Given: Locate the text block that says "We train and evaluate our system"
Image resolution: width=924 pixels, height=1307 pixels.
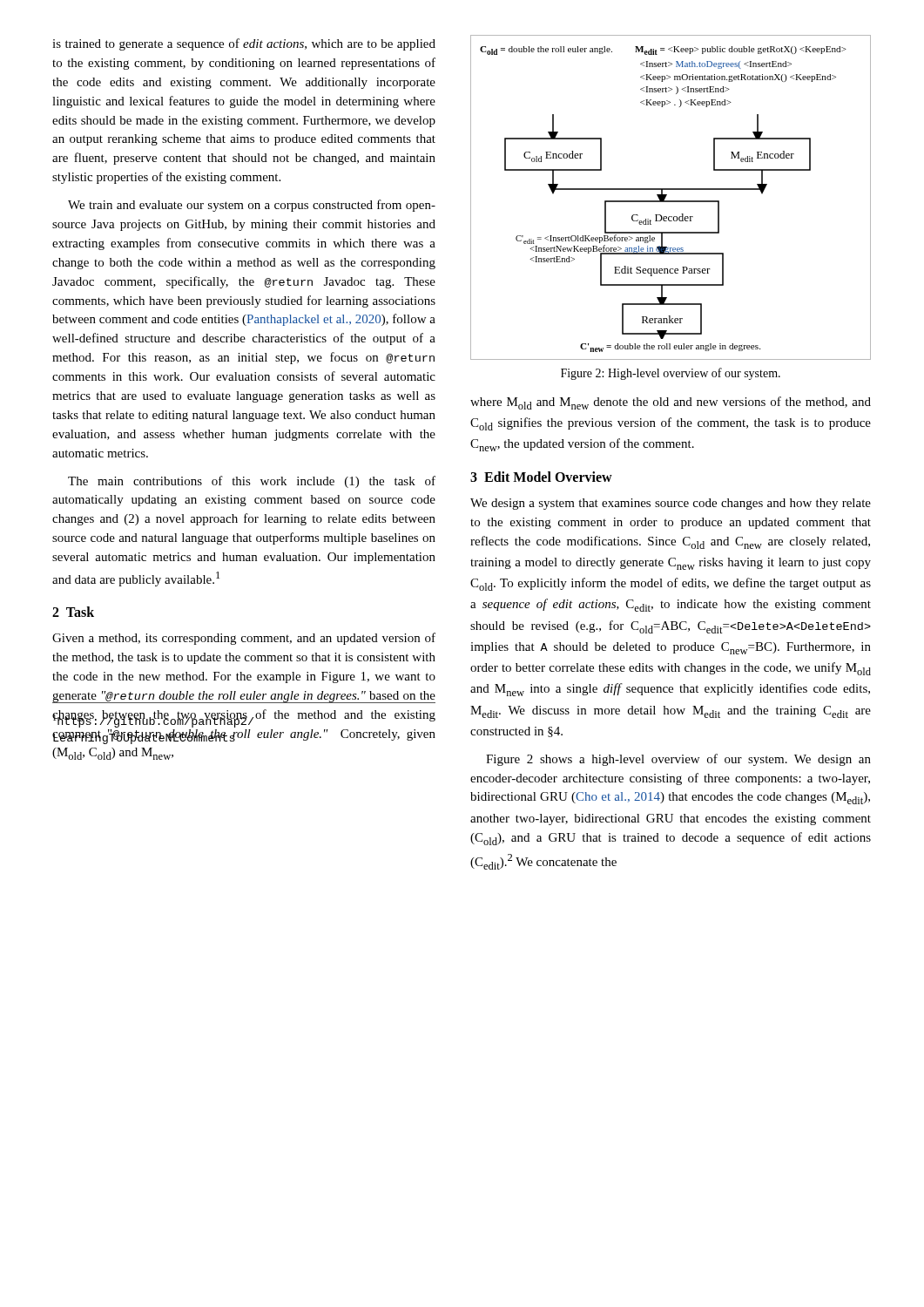Looking at the screenshot, I should tap(244, 330).
